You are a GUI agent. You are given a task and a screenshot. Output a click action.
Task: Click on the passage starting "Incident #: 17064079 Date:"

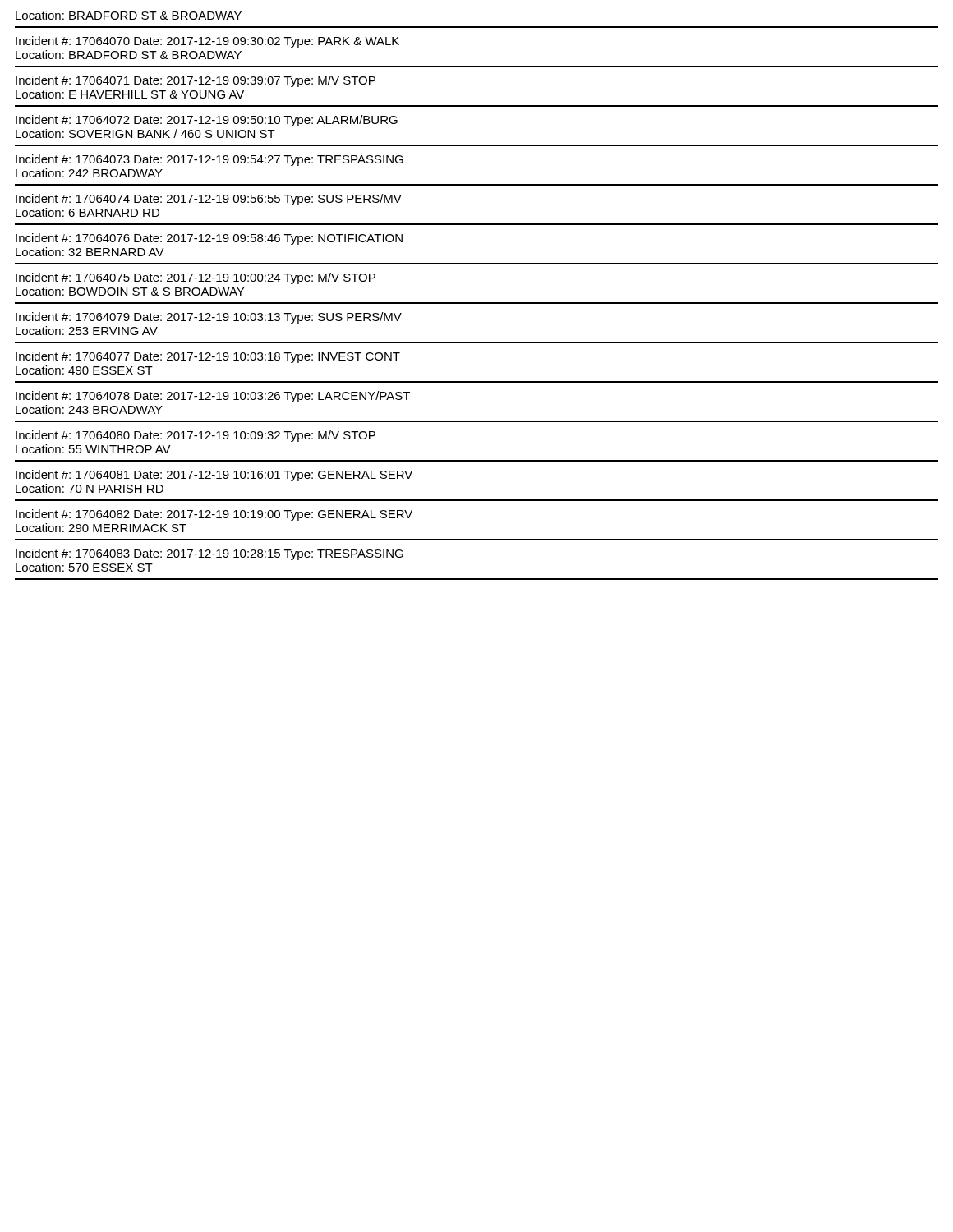coord(209,318)
